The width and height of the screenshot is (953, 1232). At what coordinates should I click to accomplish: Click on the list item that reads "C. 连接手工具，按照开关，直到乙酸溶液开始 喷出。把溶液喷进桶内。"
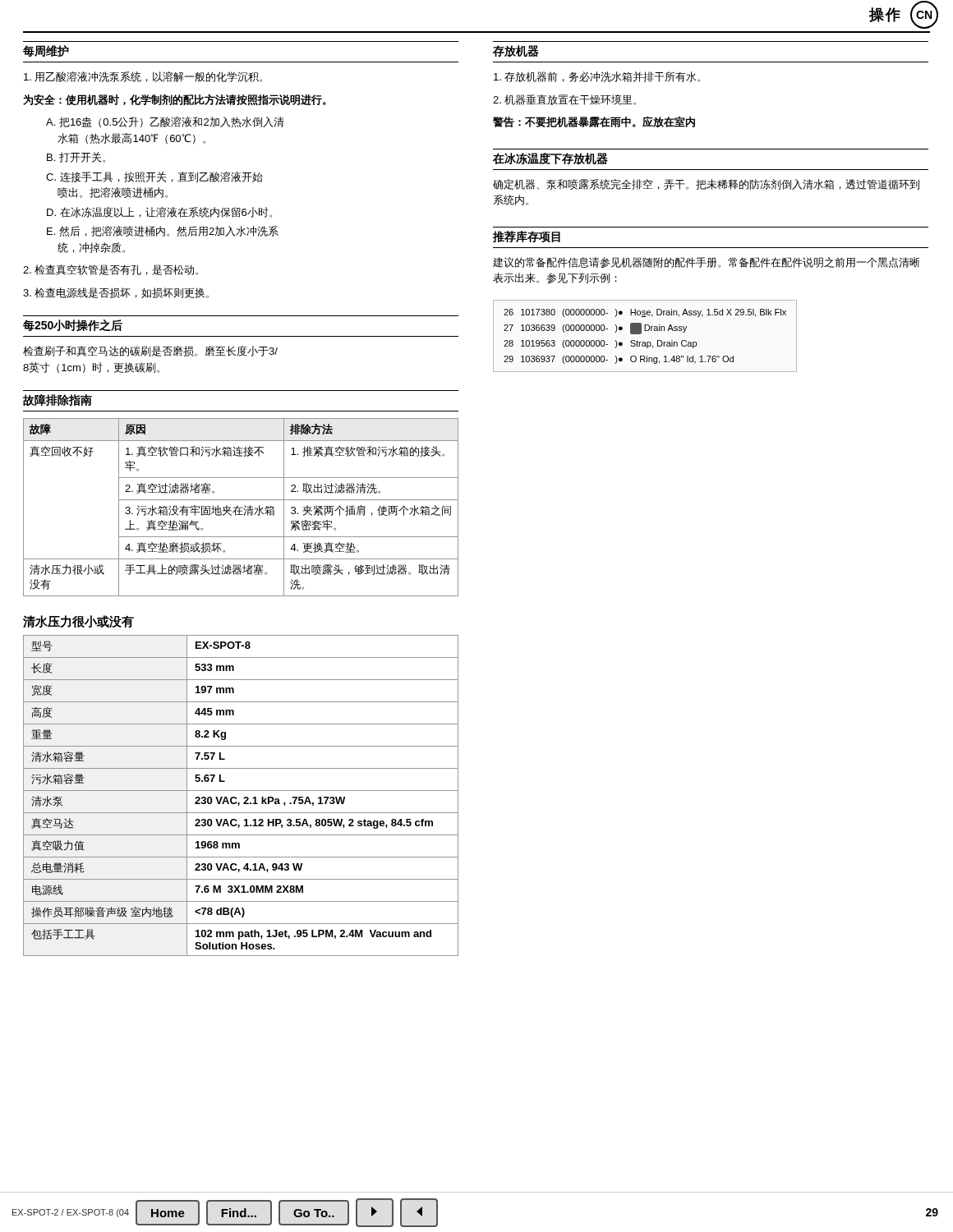(x=154, y=185)
